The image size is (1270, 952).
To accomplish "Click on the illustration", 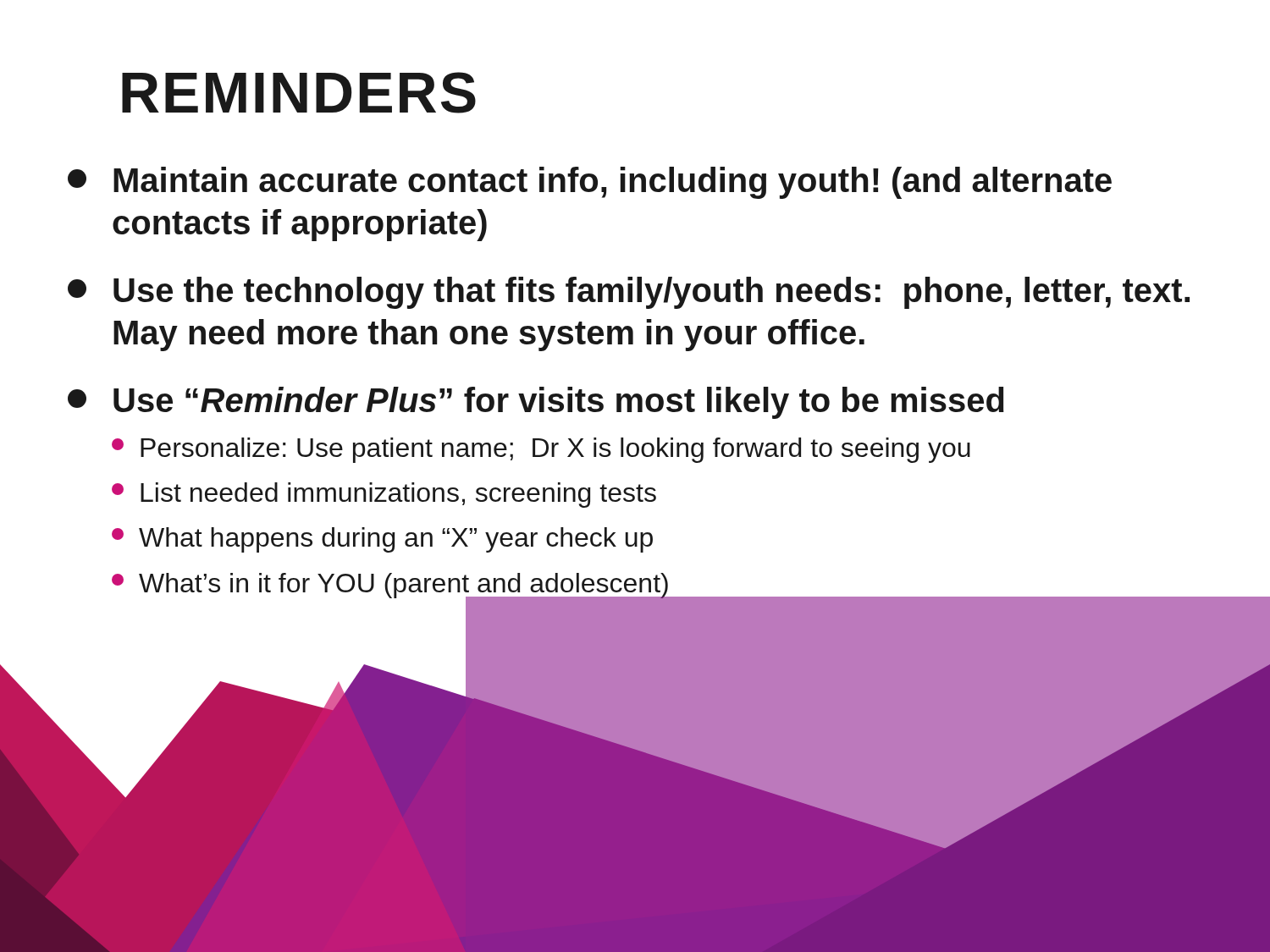I will tap(635, 774).
